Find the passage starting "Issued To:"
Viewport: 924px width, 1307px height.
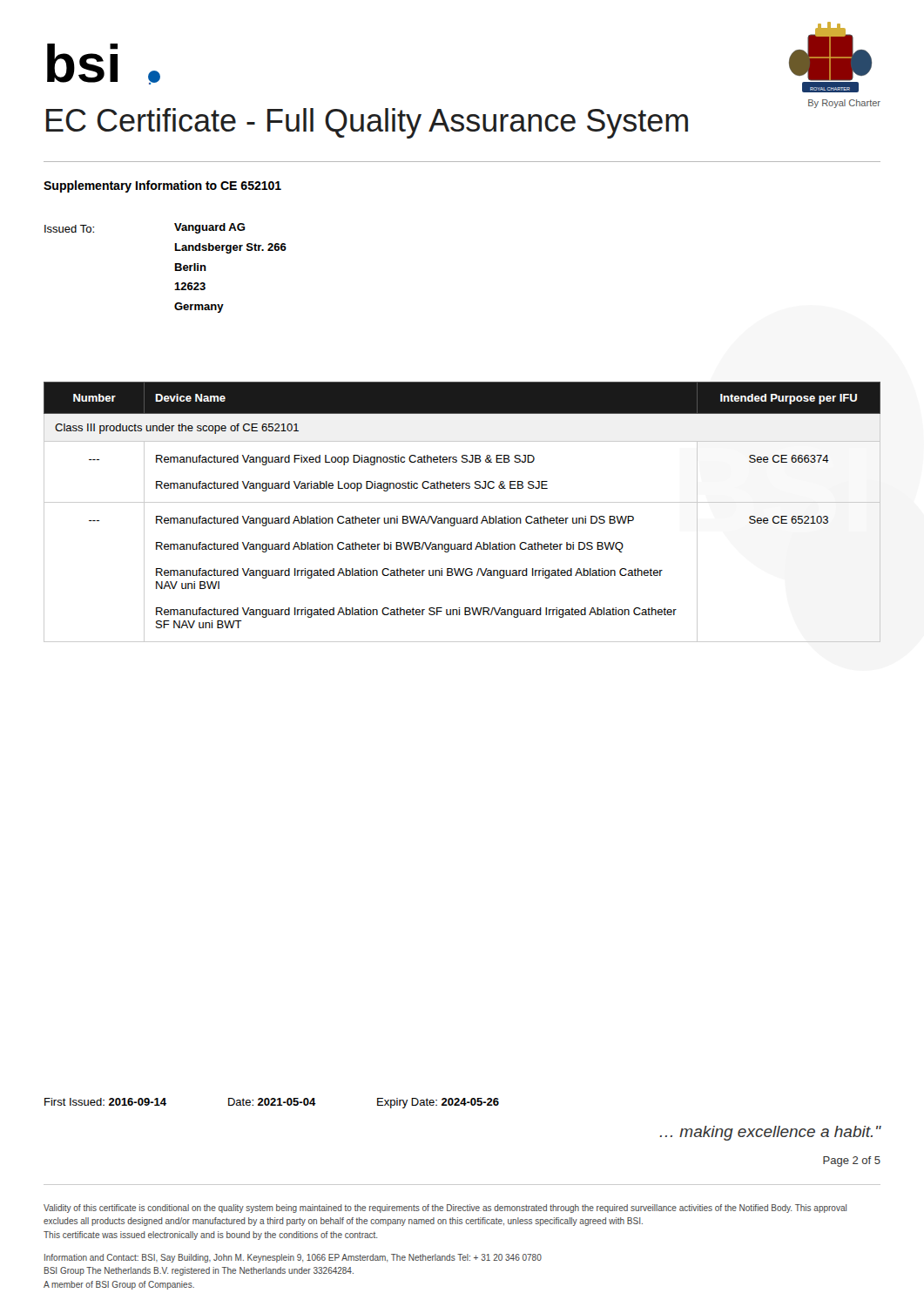coord(69,229)
